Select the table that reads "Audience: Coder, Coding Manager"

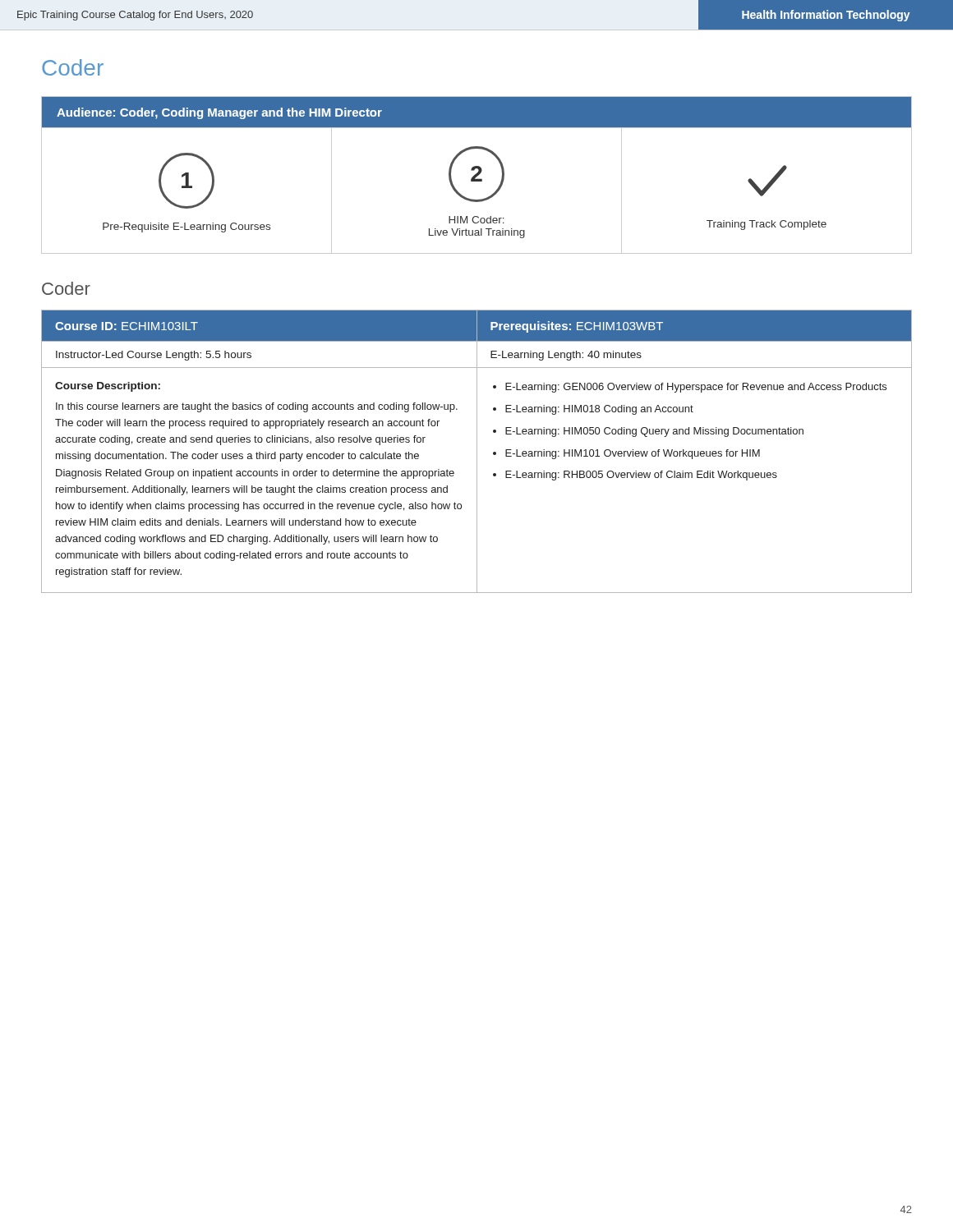tap(476, 175)
